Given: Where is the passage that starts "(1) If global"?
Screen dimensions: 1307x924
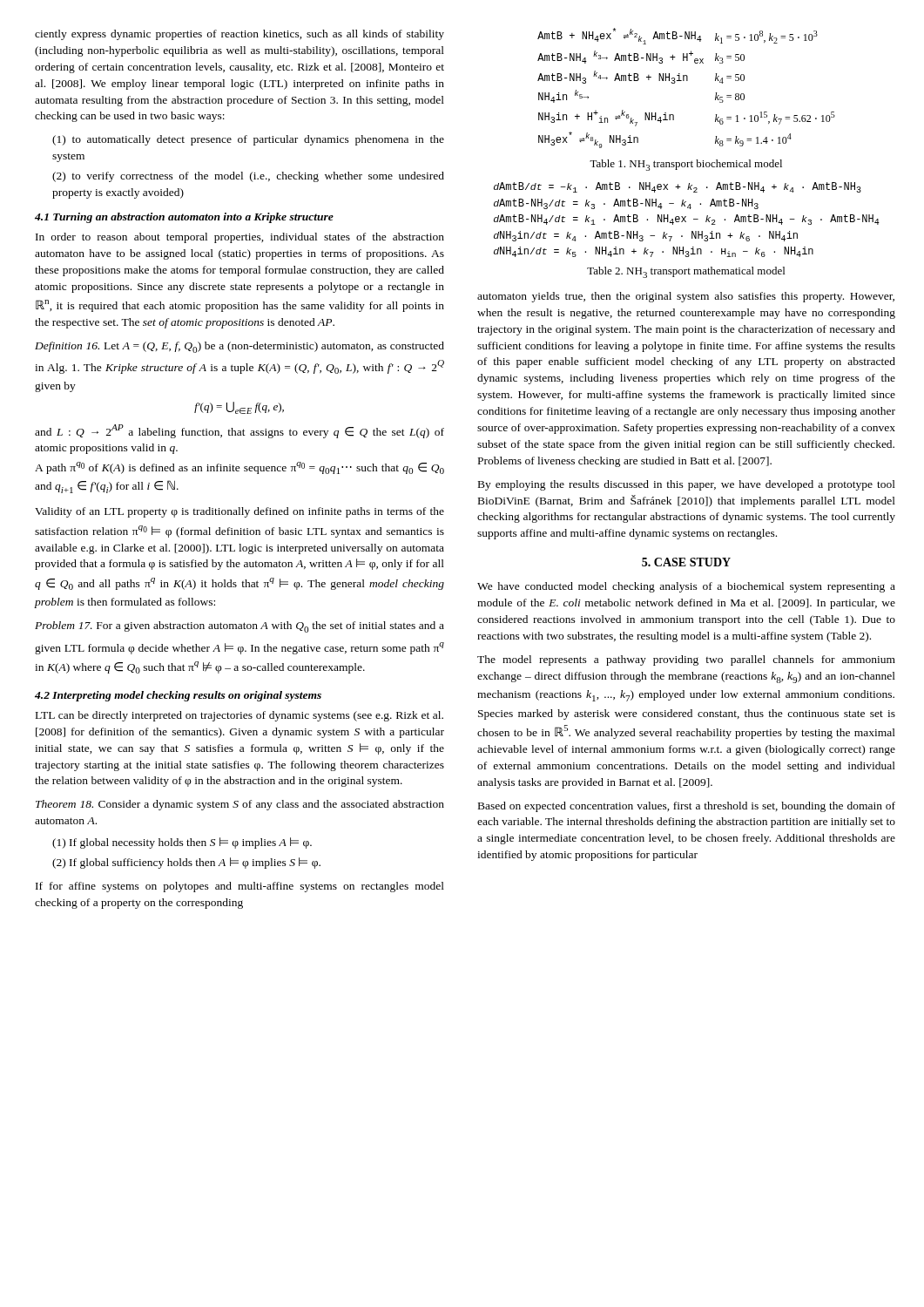Looking at the screenshot, I should [182, 842].
